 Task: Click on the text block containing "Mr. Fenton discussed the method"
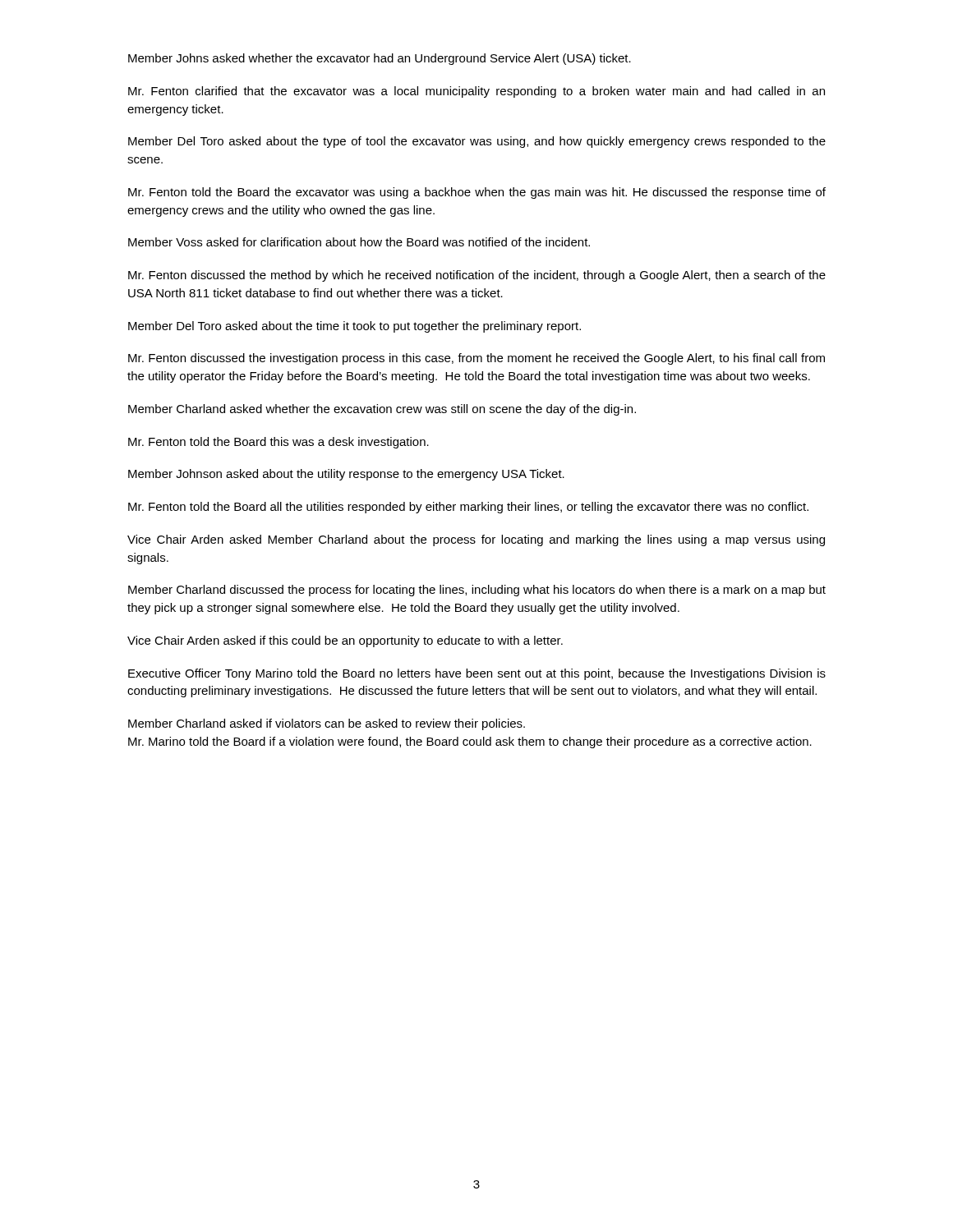click(476, 284)
